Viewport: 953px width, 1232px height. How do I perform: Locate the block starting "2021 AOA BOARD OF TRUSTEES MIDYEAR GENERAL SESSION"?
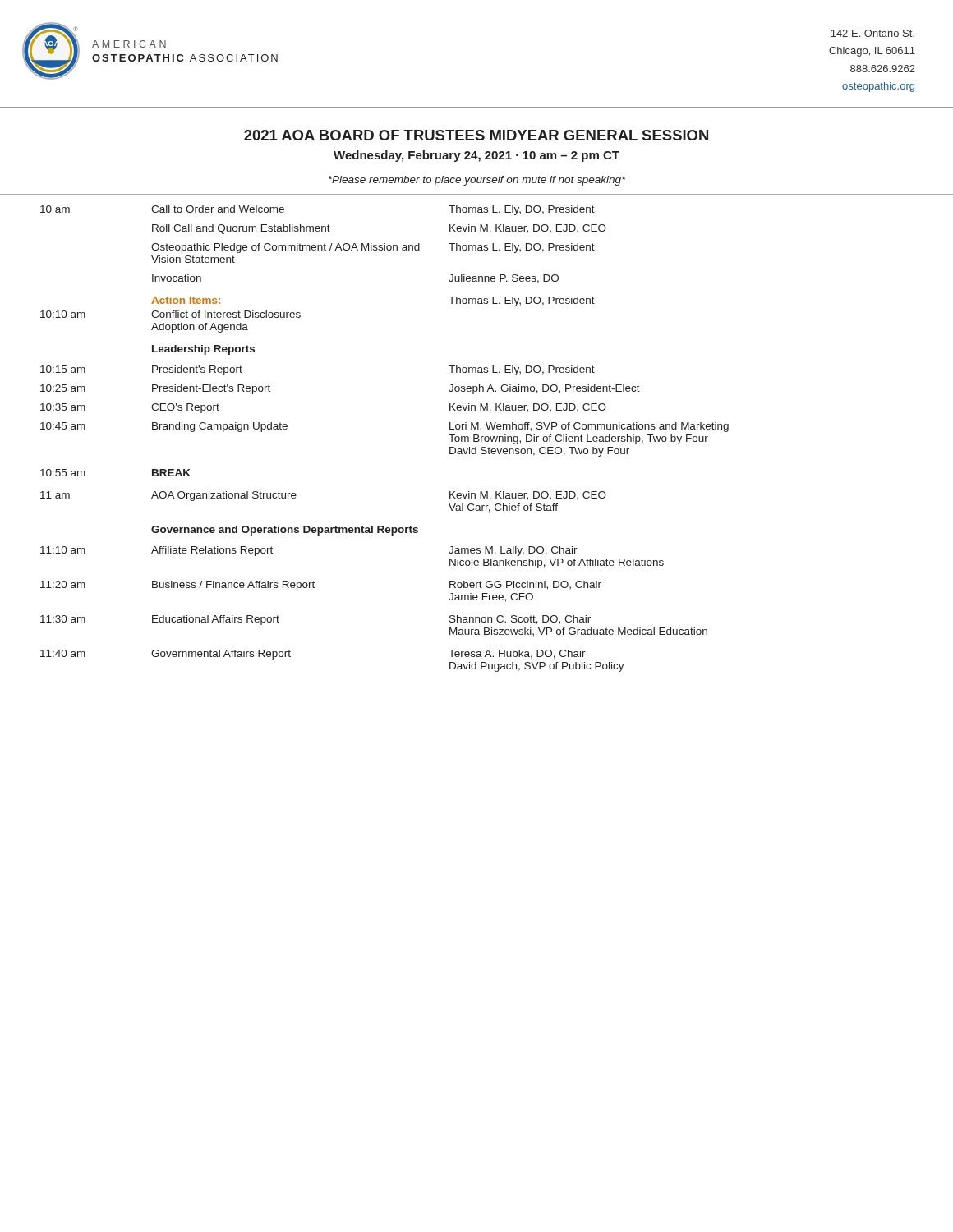(x=476, y=144)
